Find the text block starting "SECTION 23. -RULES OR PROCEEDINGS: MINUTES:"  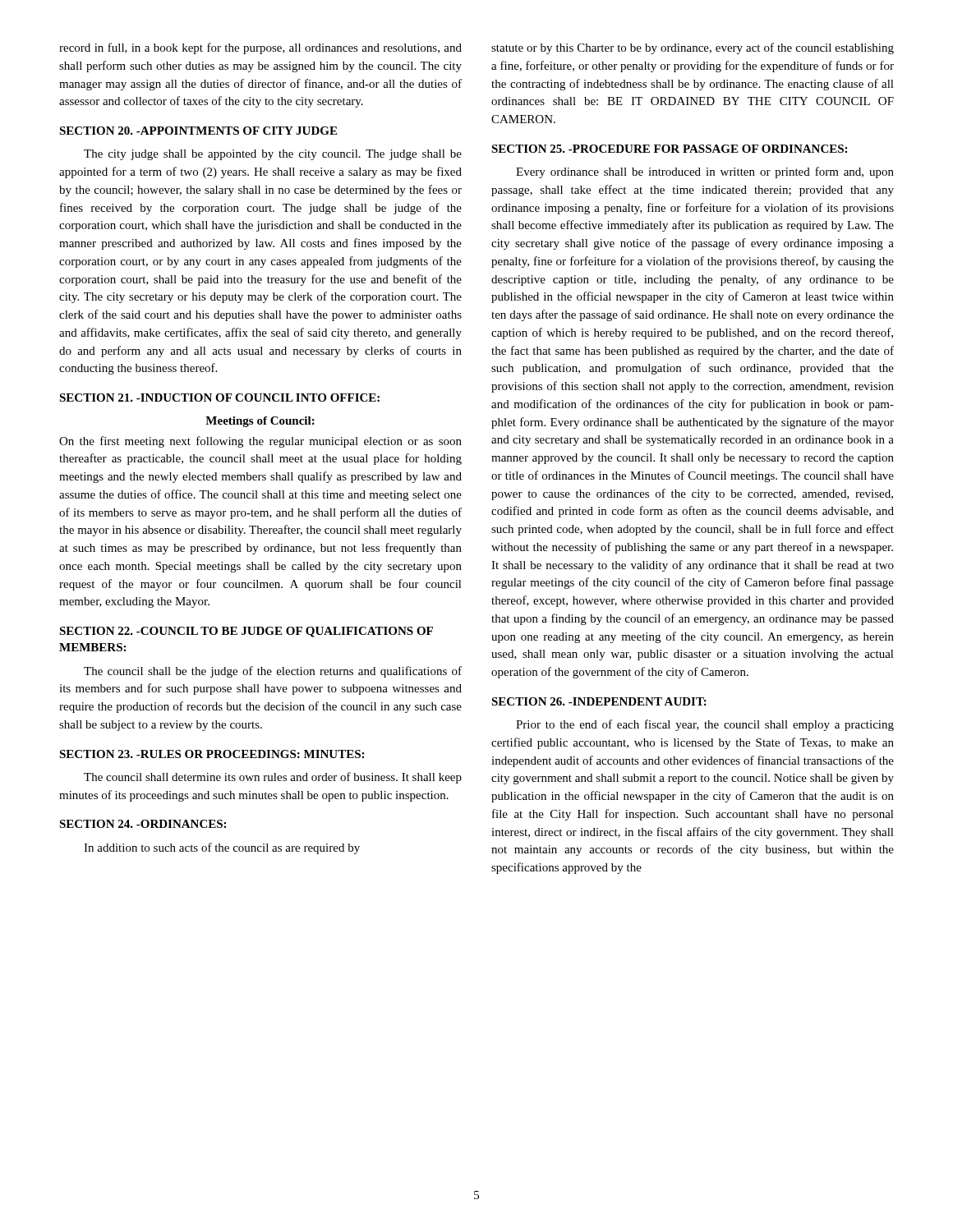pos(212,754)
